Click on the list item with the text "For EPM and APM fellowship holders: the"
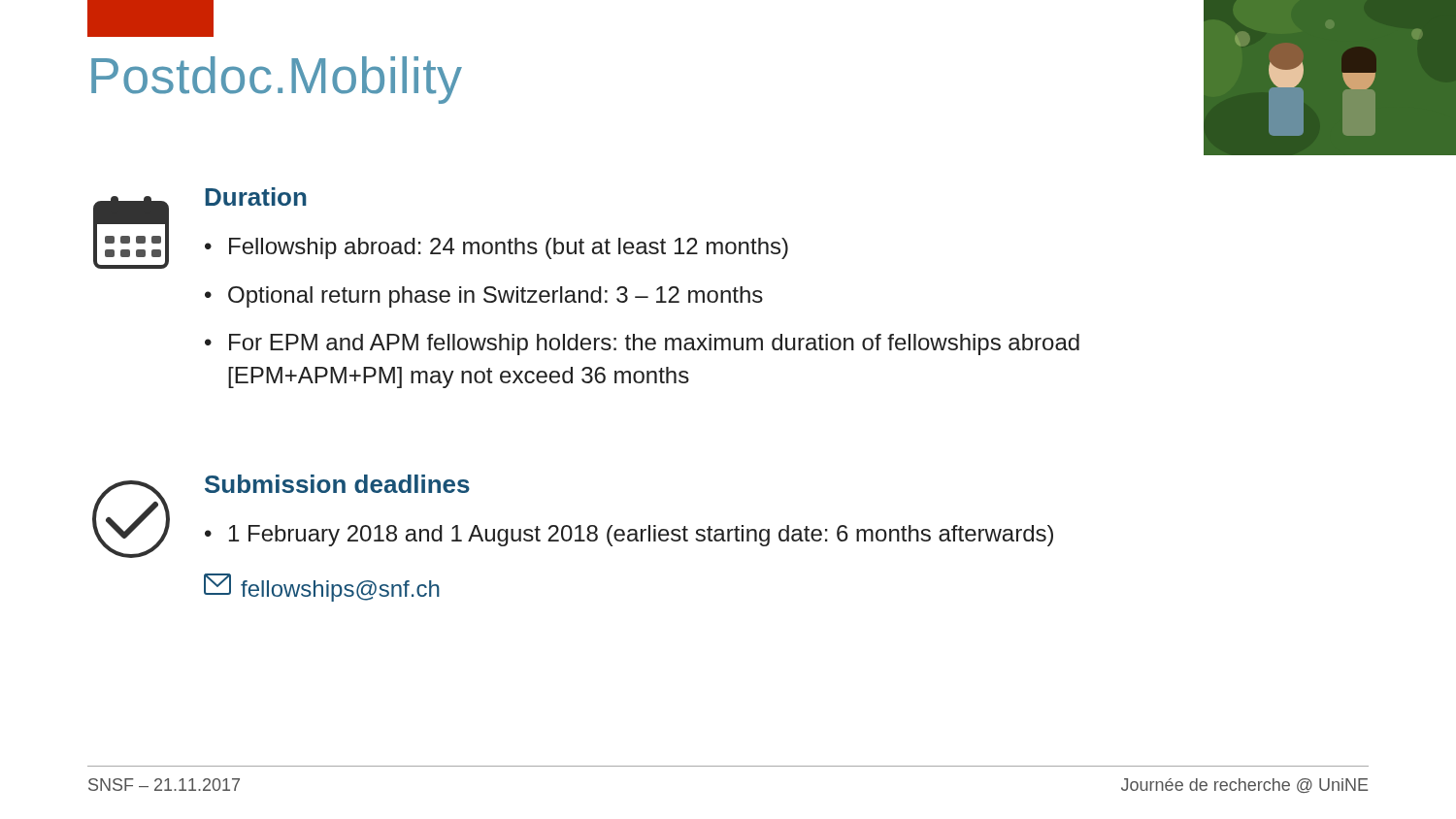Viewport: 1456px width, 819px height. point(654,359)
